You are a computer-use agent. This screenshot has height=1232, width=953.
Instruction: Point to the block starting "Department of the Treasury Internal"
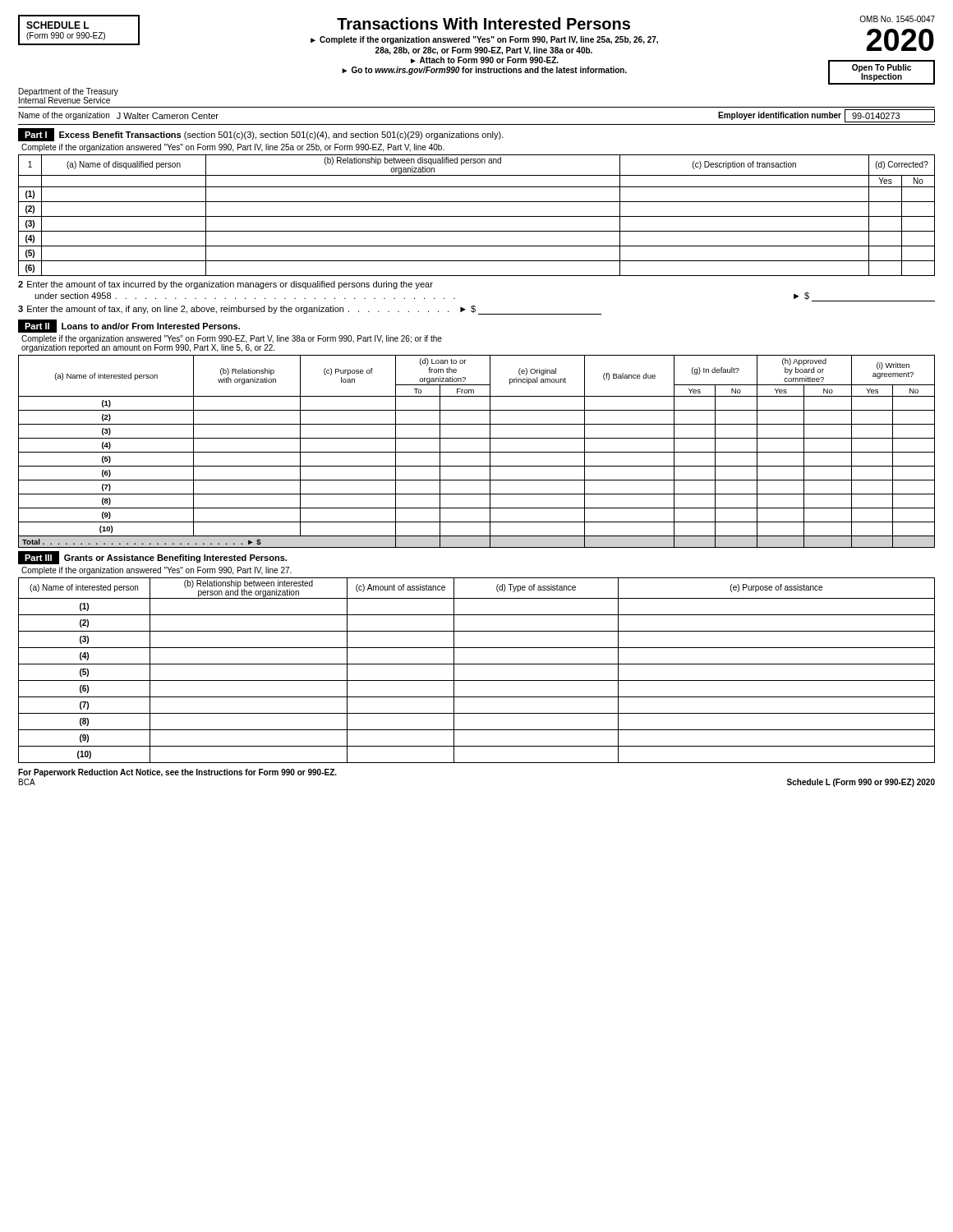click(476, 96)
